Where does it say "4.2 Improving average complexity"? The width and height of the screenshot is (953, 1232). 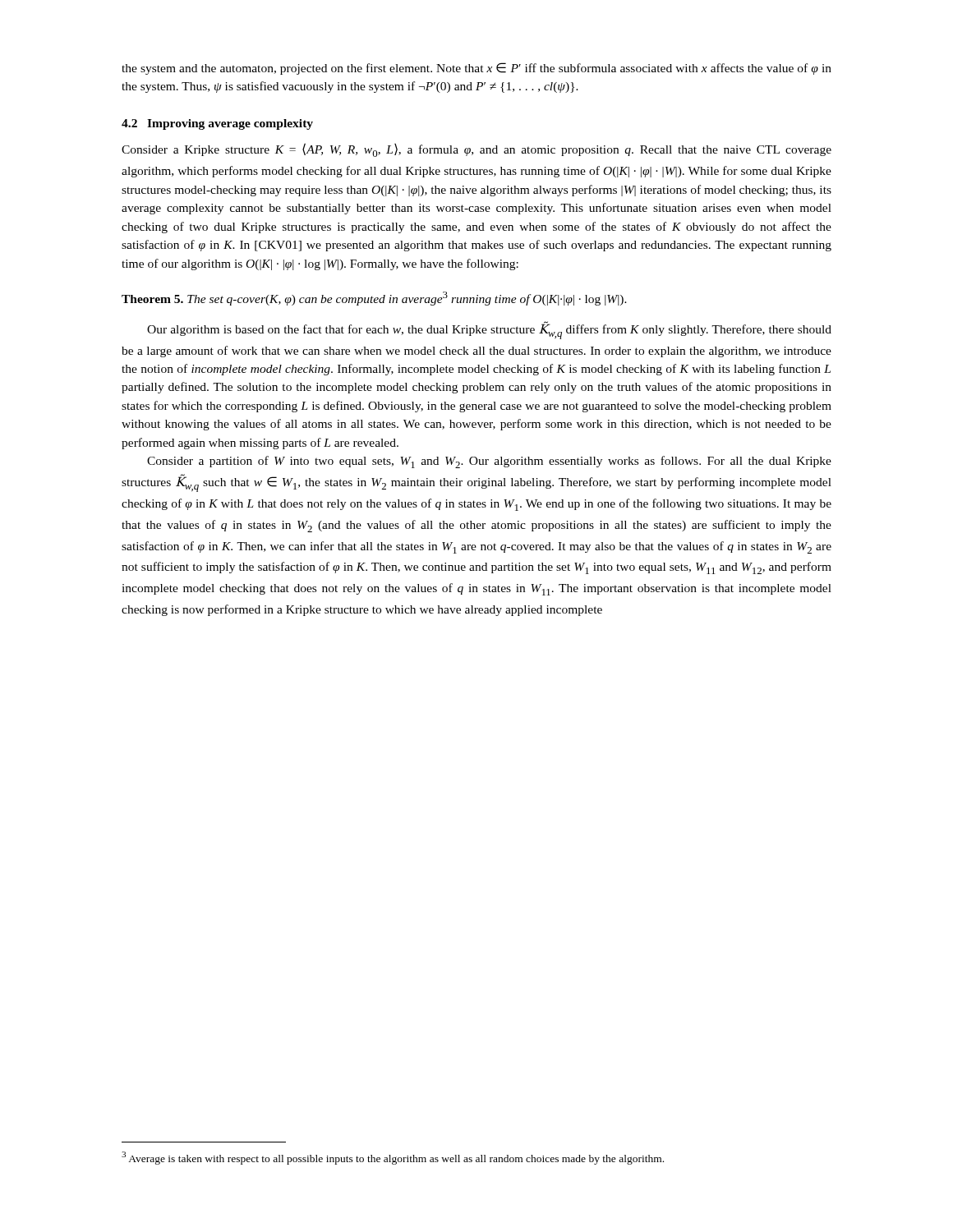[x=217, y=123]
